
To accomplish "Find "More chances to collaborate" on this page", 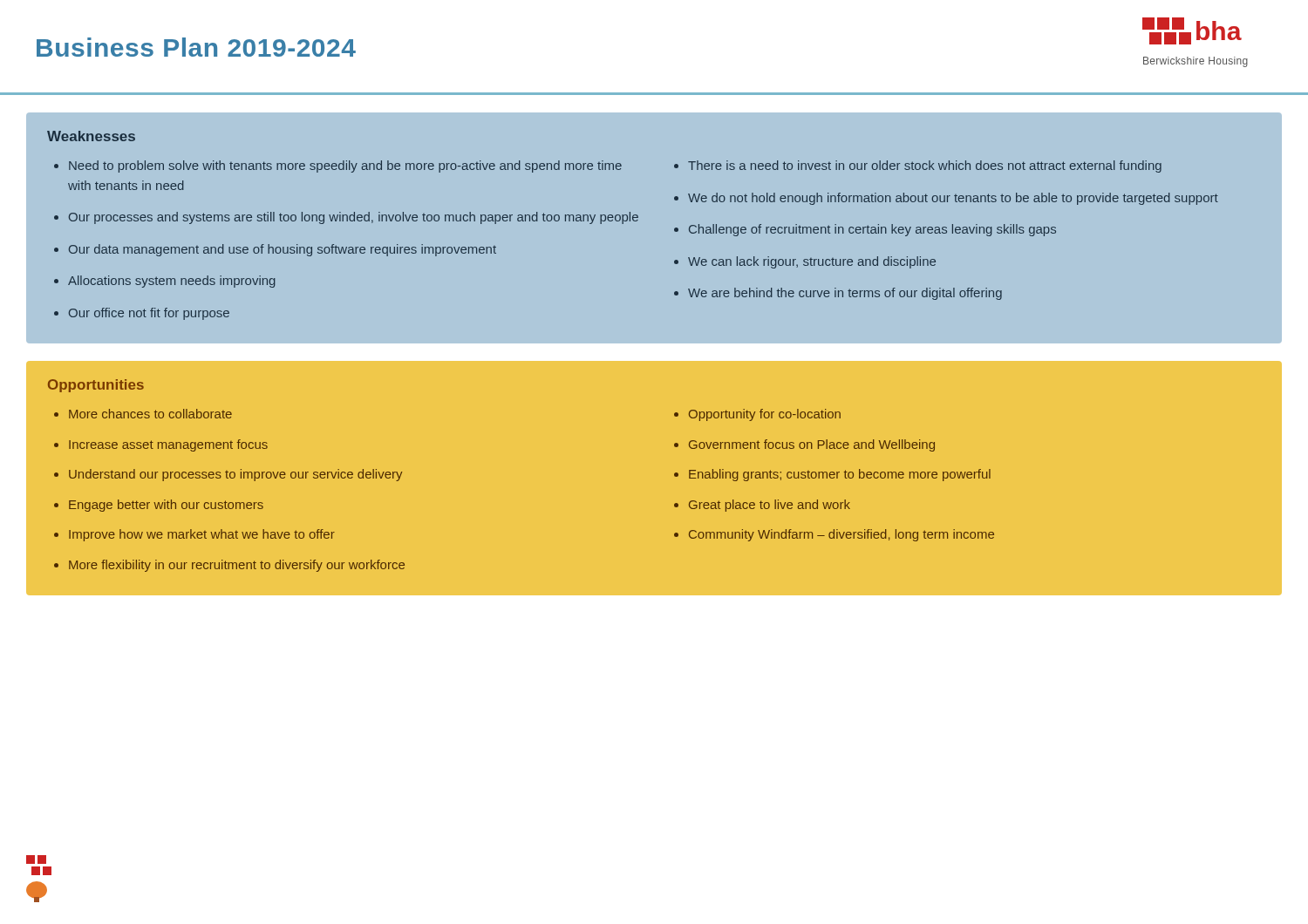I will coord(150,414).
